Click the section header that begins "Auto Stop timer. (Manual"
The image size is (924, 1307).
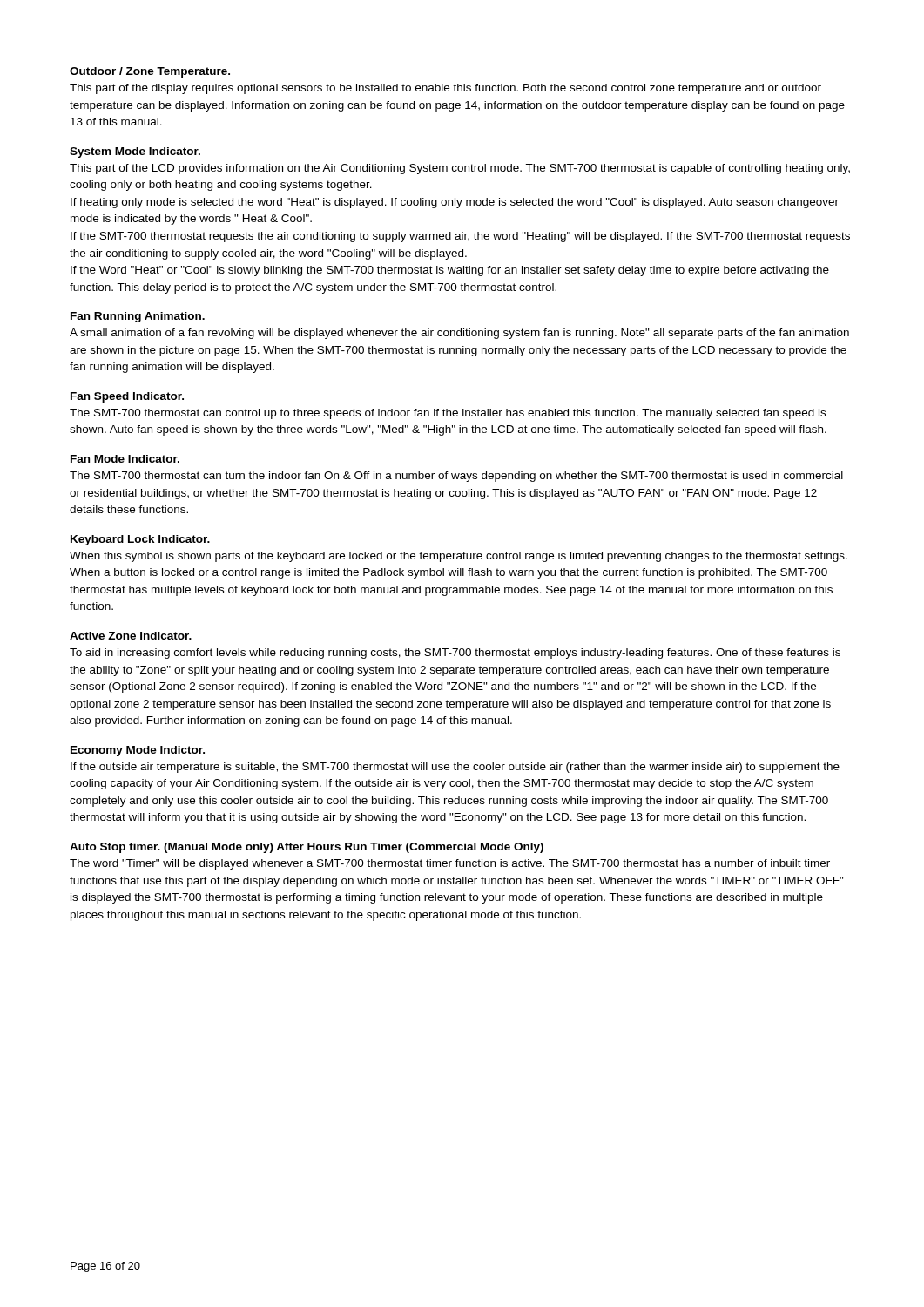(307, 847)
